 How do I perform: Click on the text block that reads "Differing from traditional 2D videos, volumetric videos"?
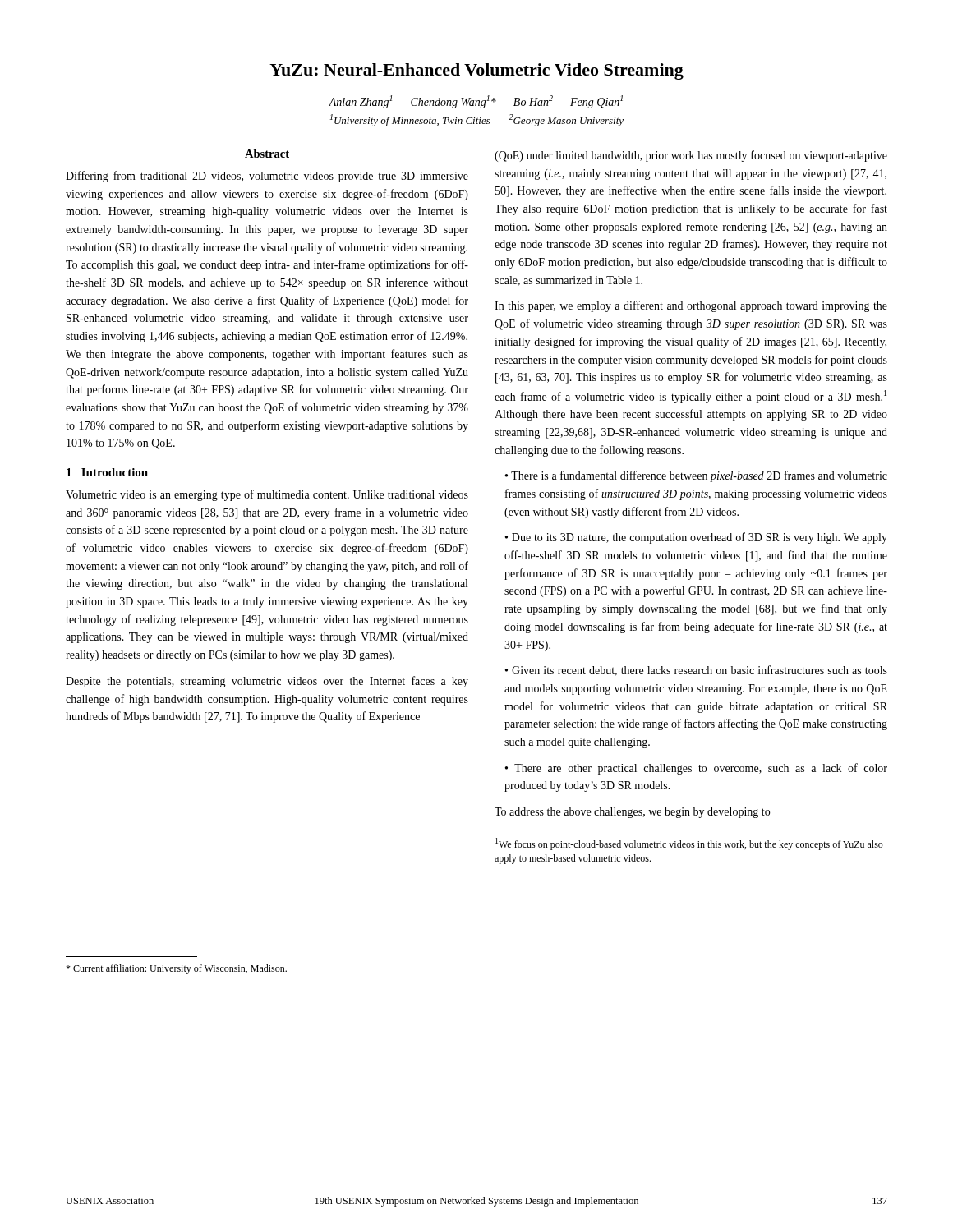point(267,310)
